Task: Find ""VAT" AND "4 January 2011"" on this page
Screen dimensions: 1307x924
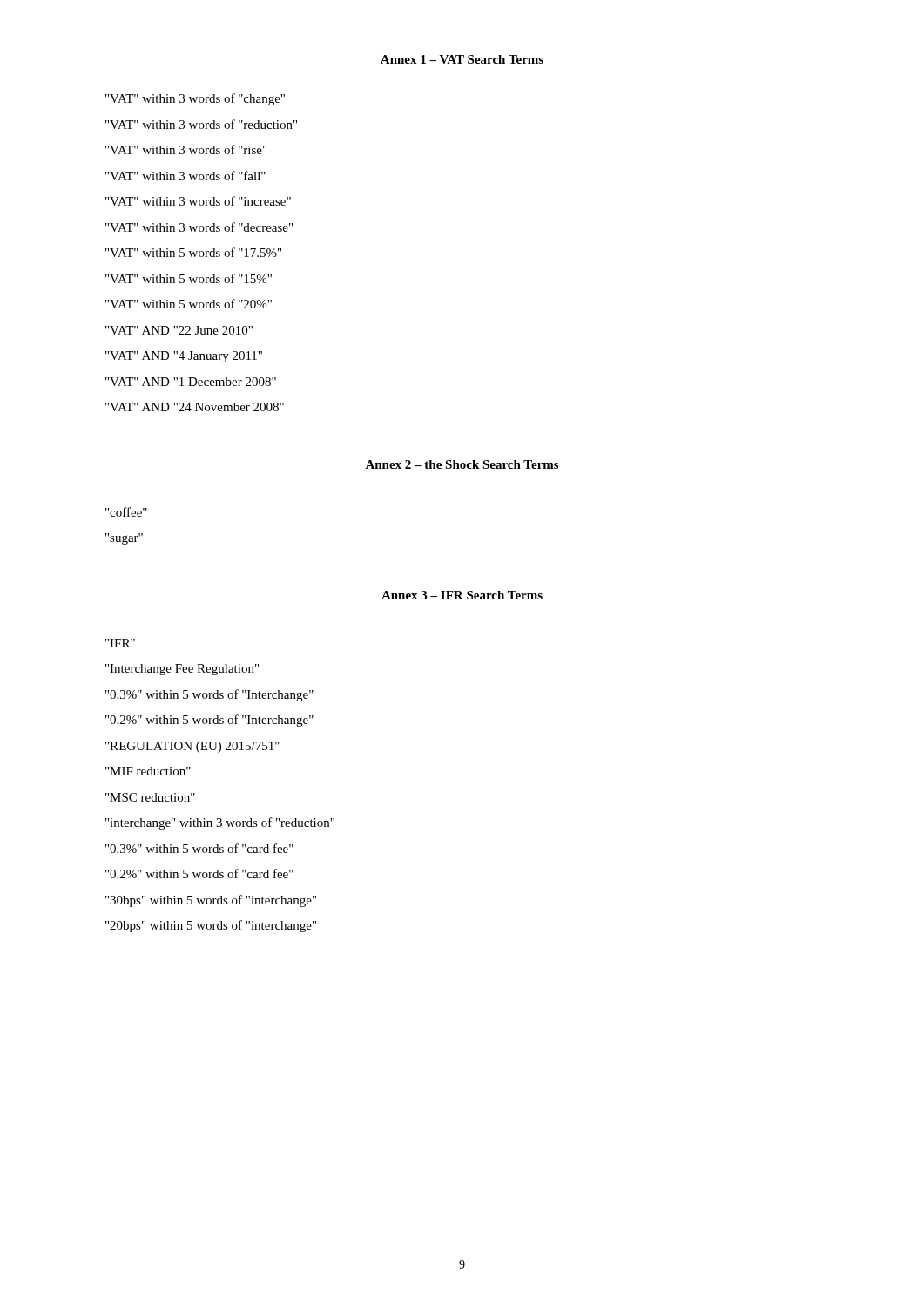Action: click(x=184, y=356)
